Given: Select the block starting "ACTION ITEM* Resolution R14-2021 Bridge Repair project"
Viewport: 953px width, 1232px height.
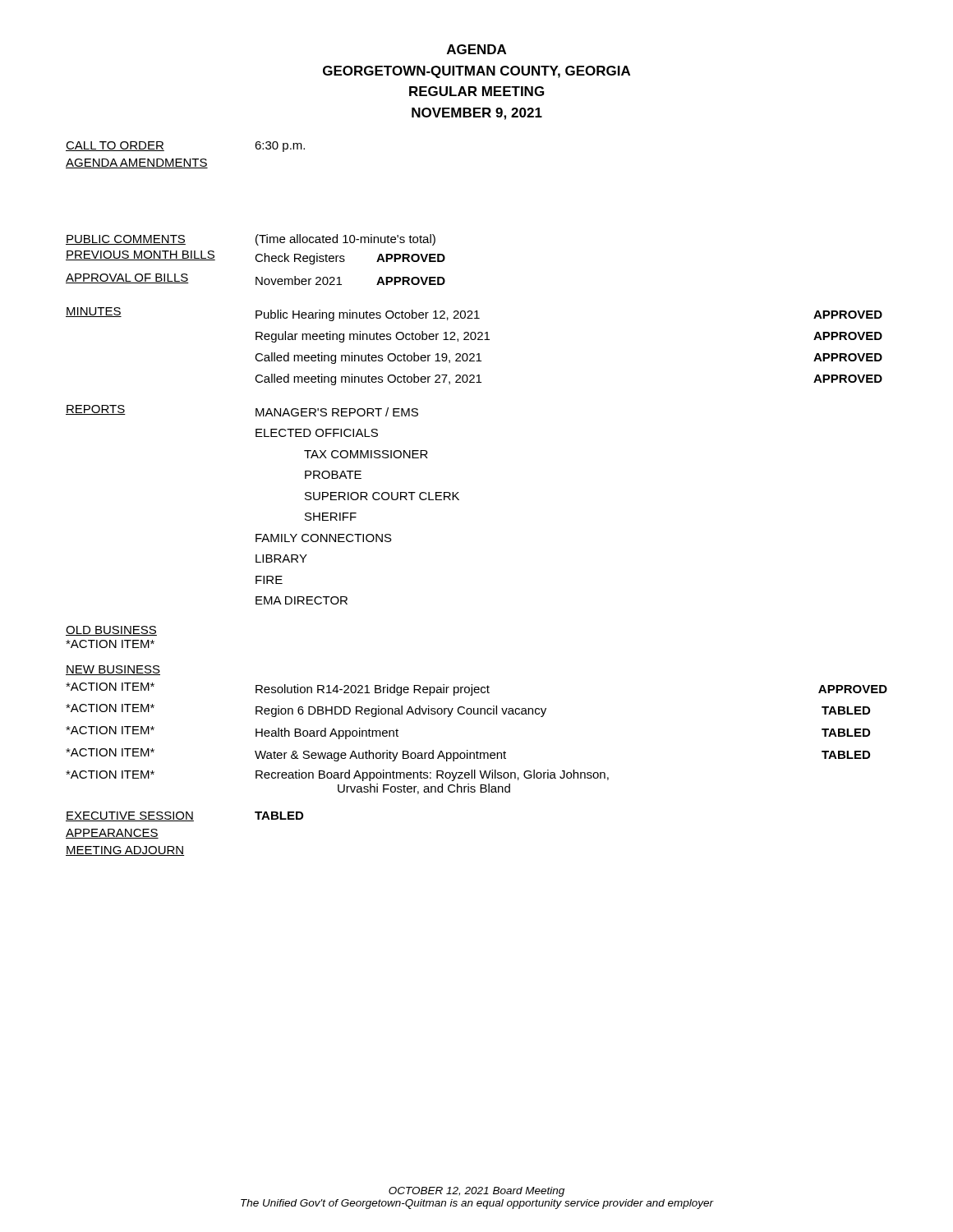Looking at the screenshot, I should [476, 689].
